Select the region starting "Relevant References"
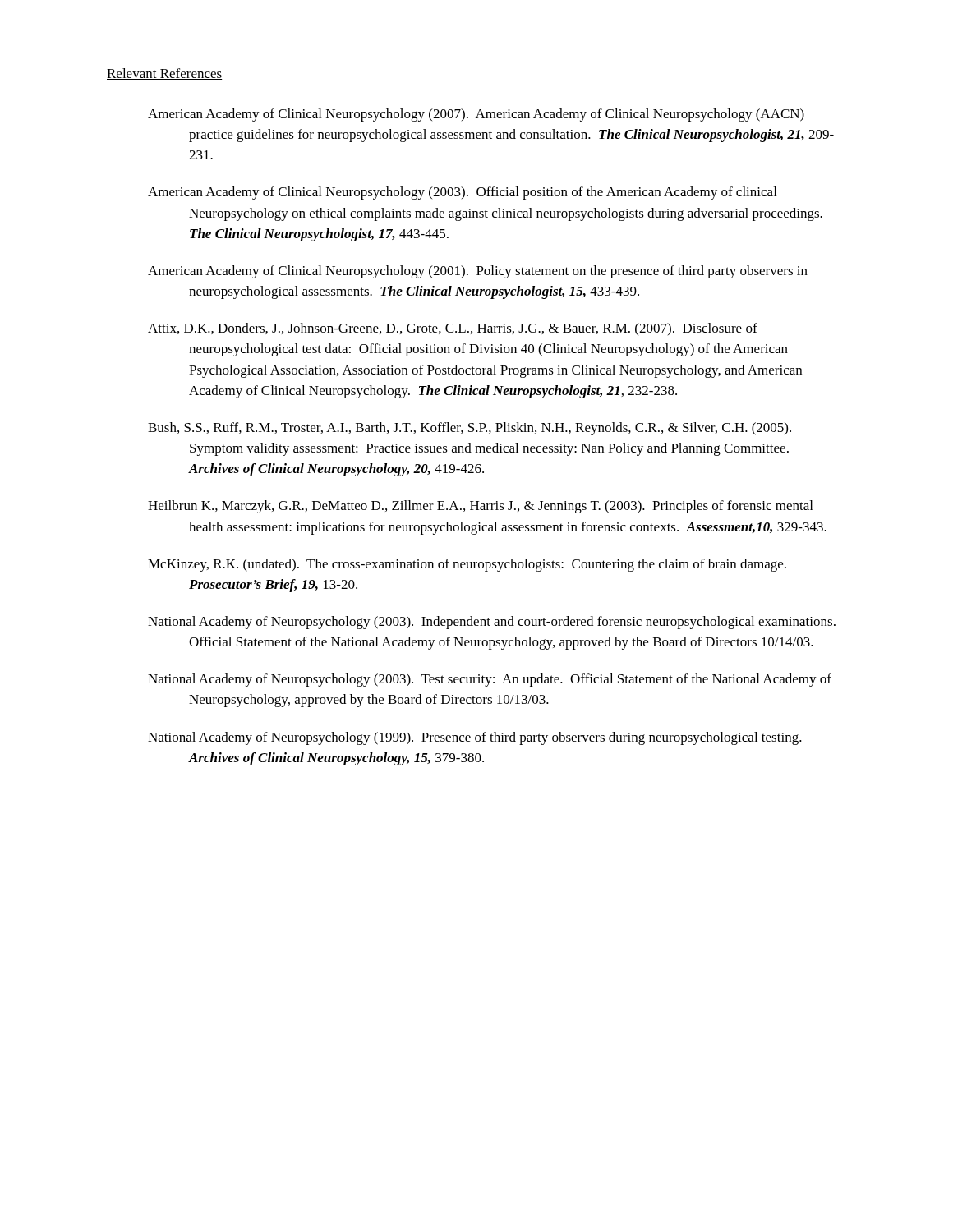 (x=164, y=73)
